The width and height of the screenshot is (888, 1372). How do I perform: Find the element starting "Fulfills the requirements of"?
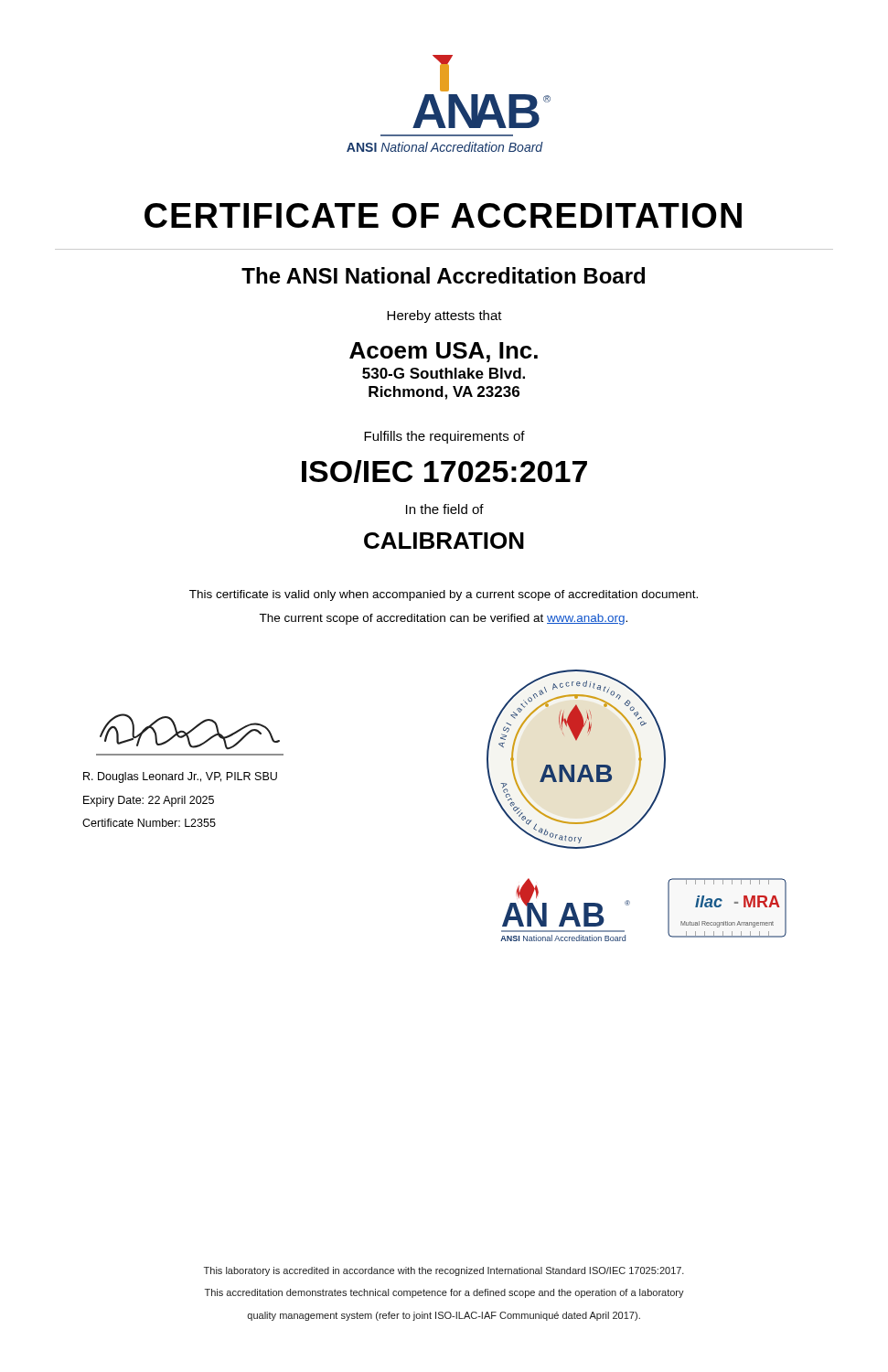(x=444, y=436)
